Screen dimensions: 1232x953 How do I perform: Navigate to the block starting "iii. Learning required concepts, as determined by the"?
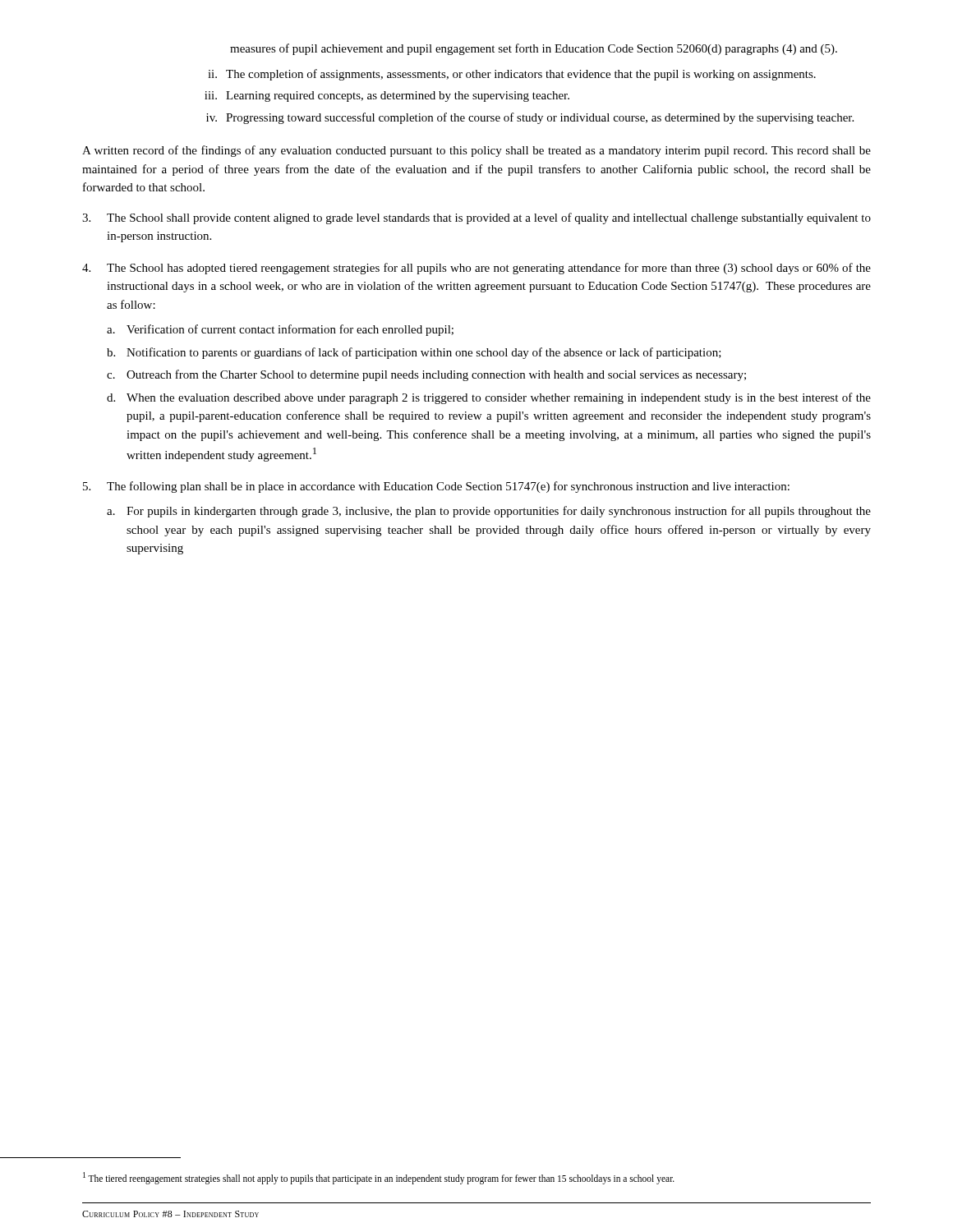[526, 95]
